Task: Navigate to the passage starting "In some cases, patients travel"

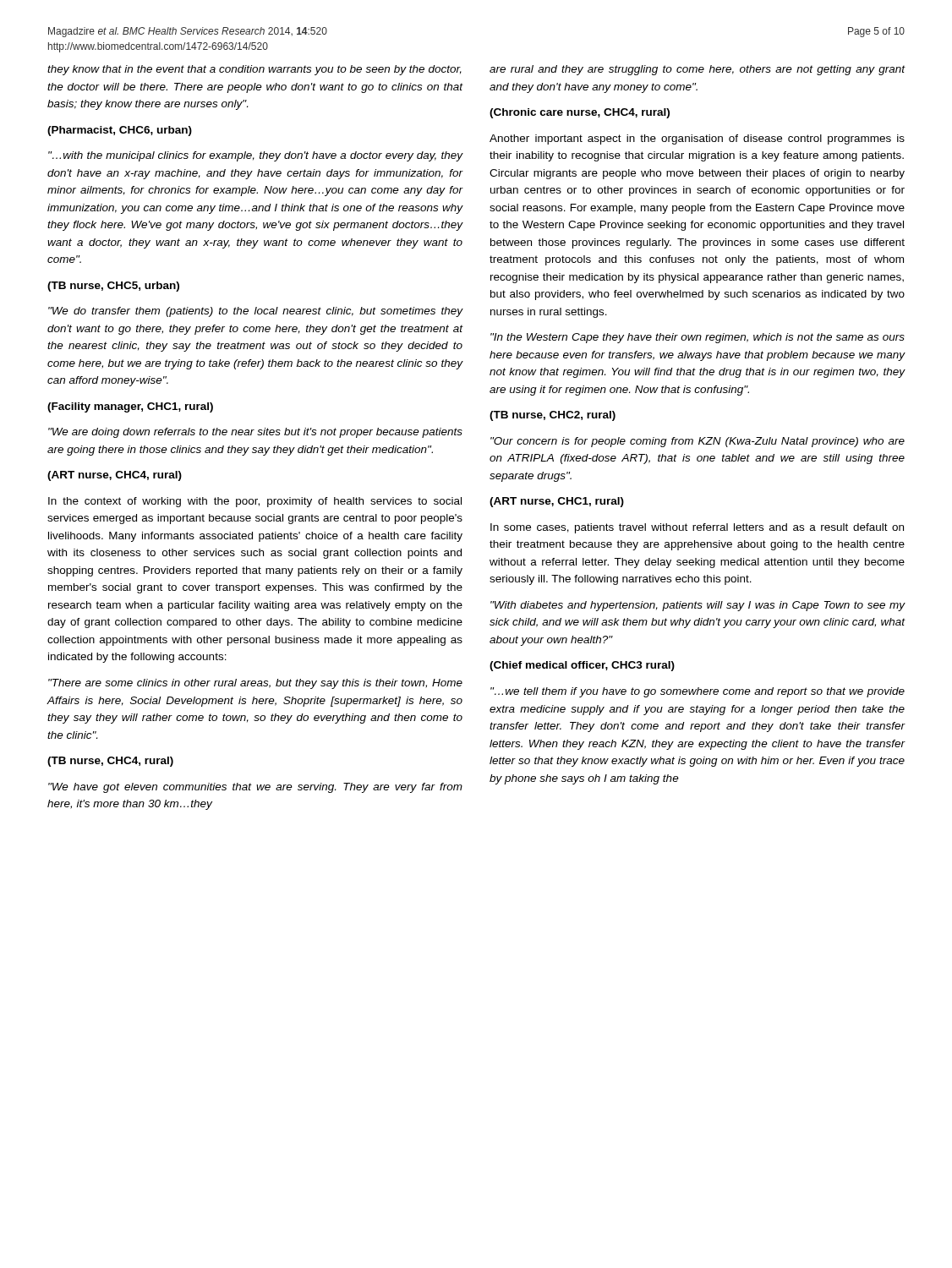Action: pyautogui.click(x=697, y=554)
